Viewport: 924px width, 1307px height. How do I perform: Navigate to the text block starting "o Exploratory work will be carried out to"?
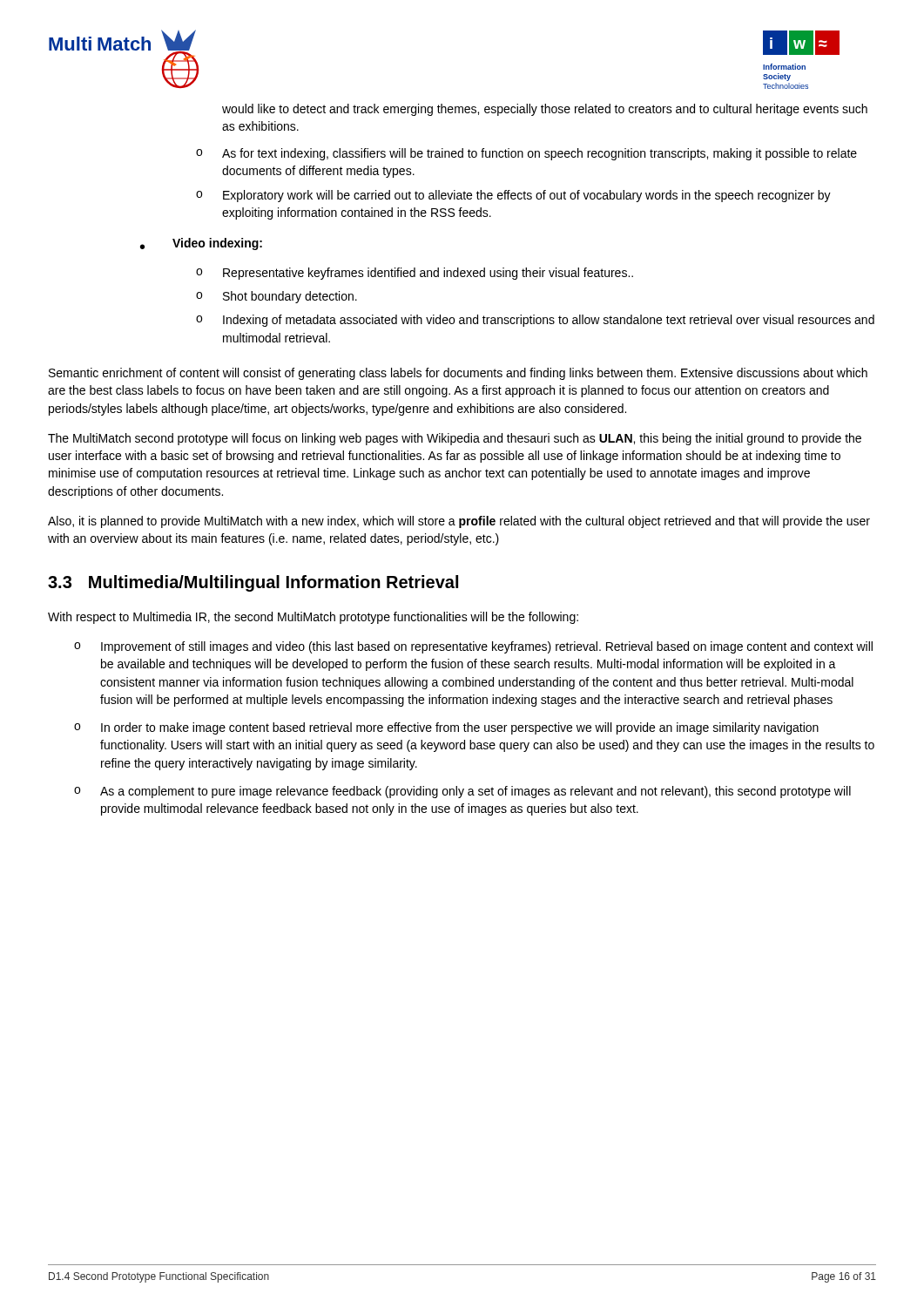(536, 204)
